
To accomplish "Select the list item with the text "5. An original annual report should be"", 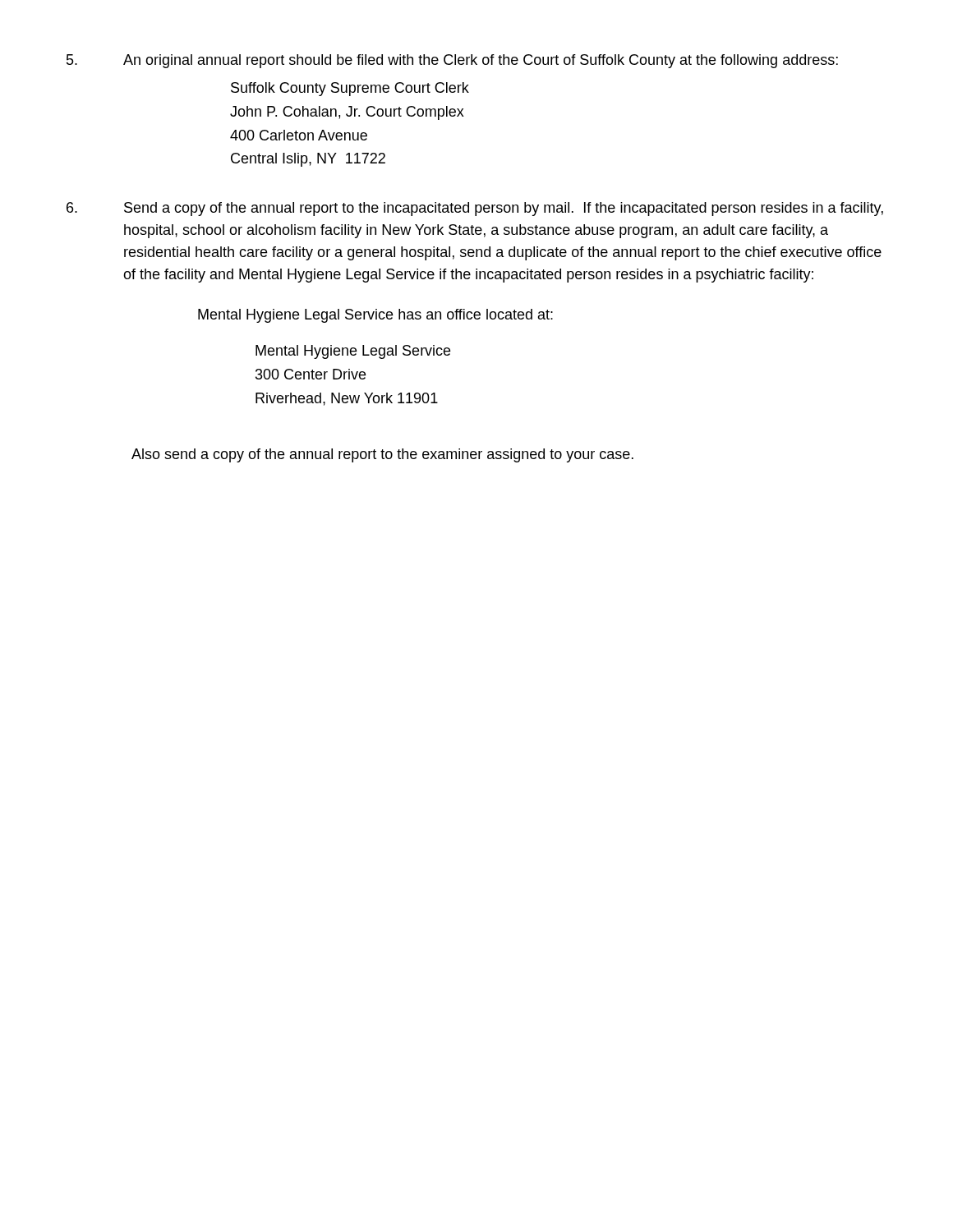I will coord(452,61).
